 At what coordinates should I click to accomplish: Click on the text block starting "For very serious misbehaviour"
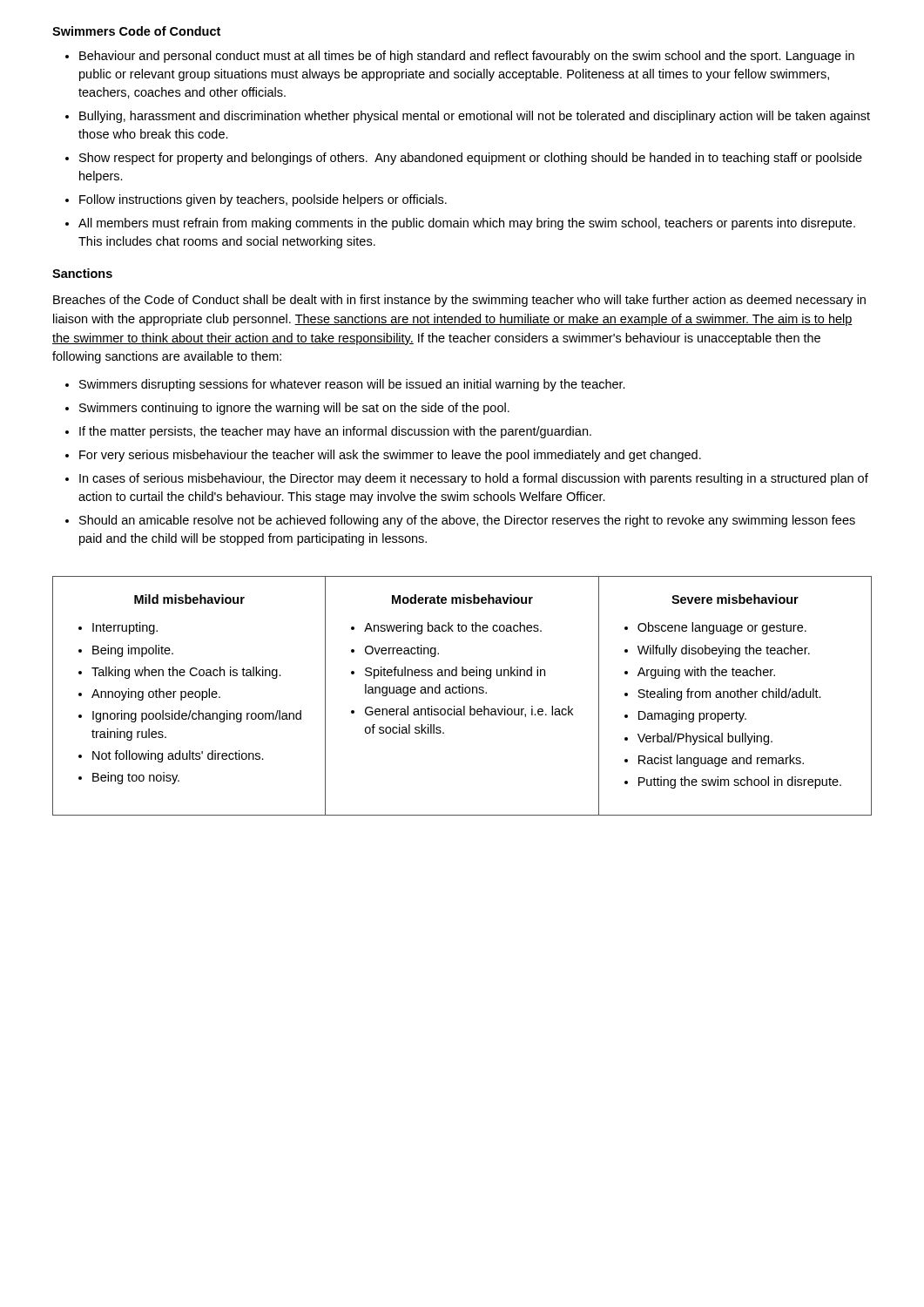(475, 455)
